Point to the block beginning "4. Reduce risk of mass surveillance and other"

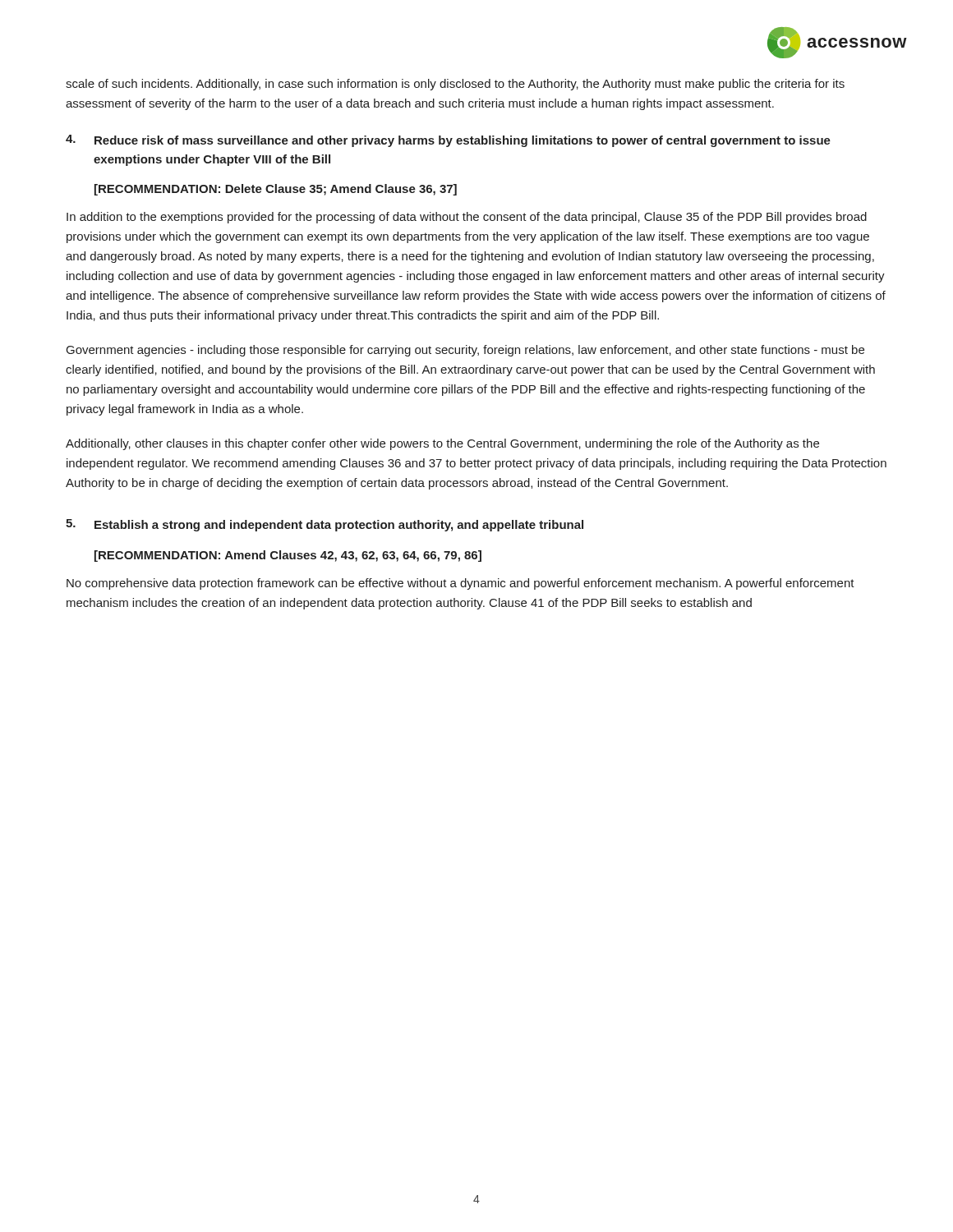click(x=476, y=150)
